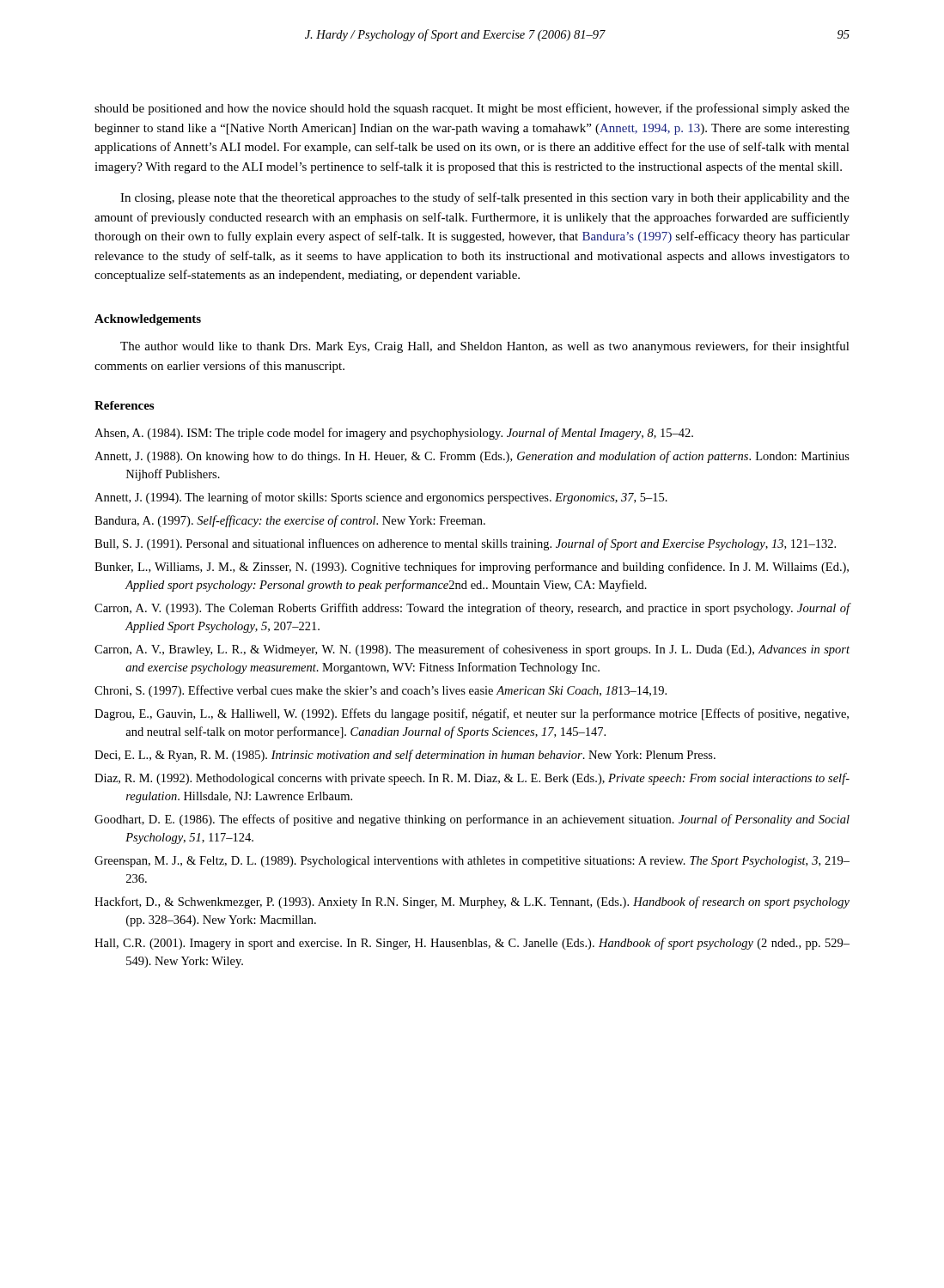Find the block on this page that starts "Greenspan, M. J., & Feltz, D. L."

(x=472, y=869)
